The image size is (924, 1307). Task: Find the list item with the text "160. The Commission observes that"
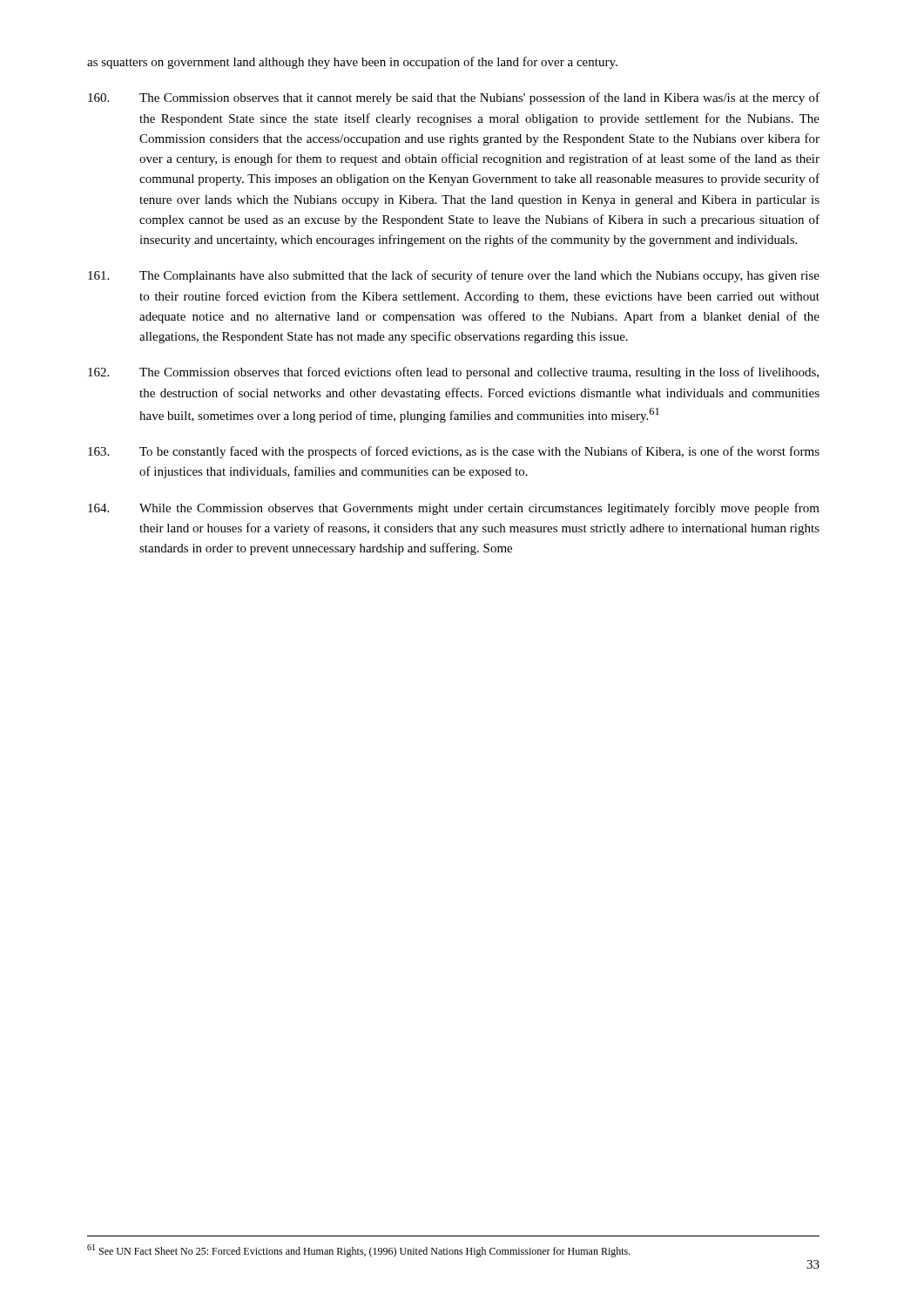point(453,169)
